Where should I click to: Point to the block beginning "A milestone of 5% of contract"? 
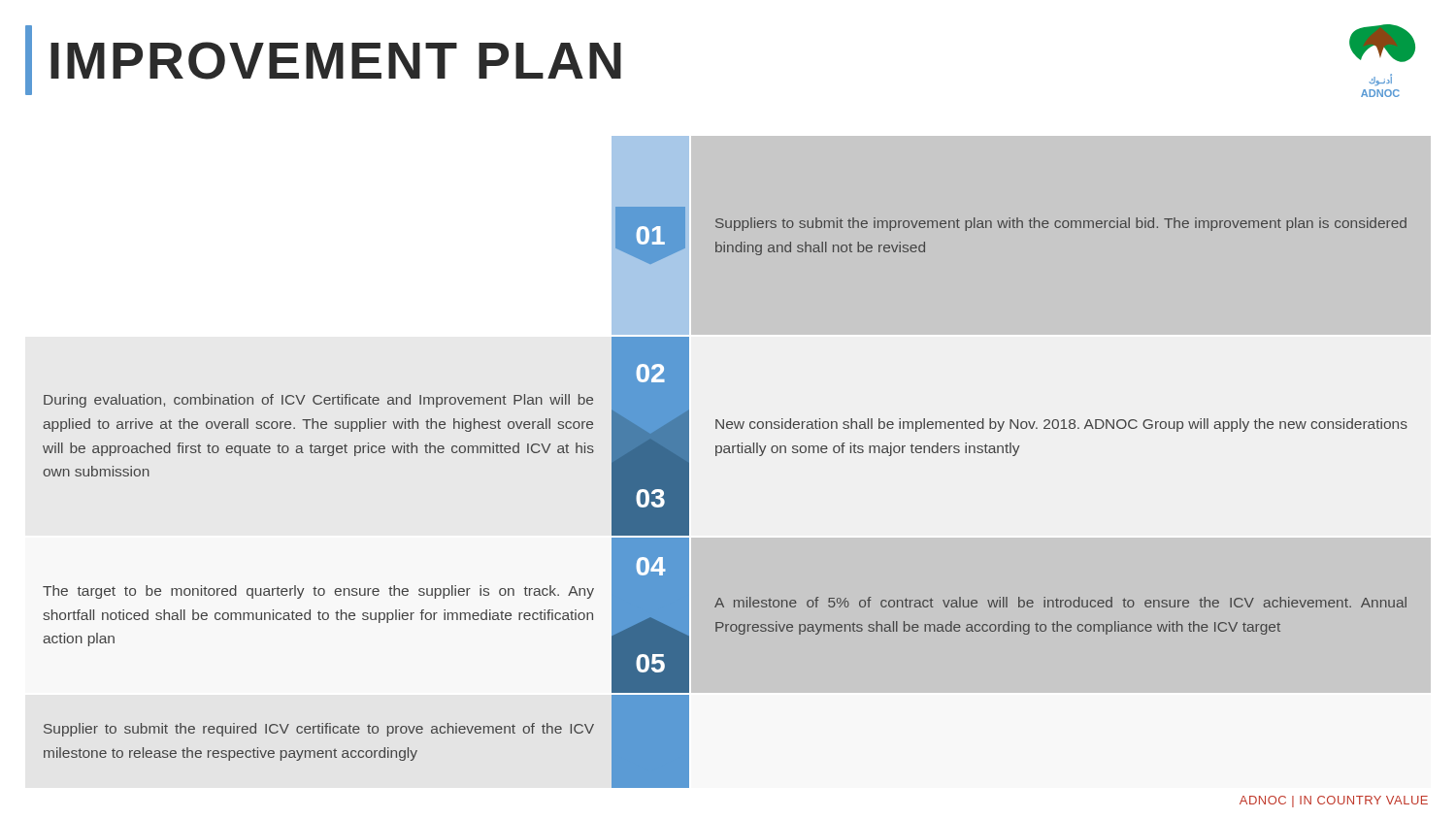[x=1061, y=615]
